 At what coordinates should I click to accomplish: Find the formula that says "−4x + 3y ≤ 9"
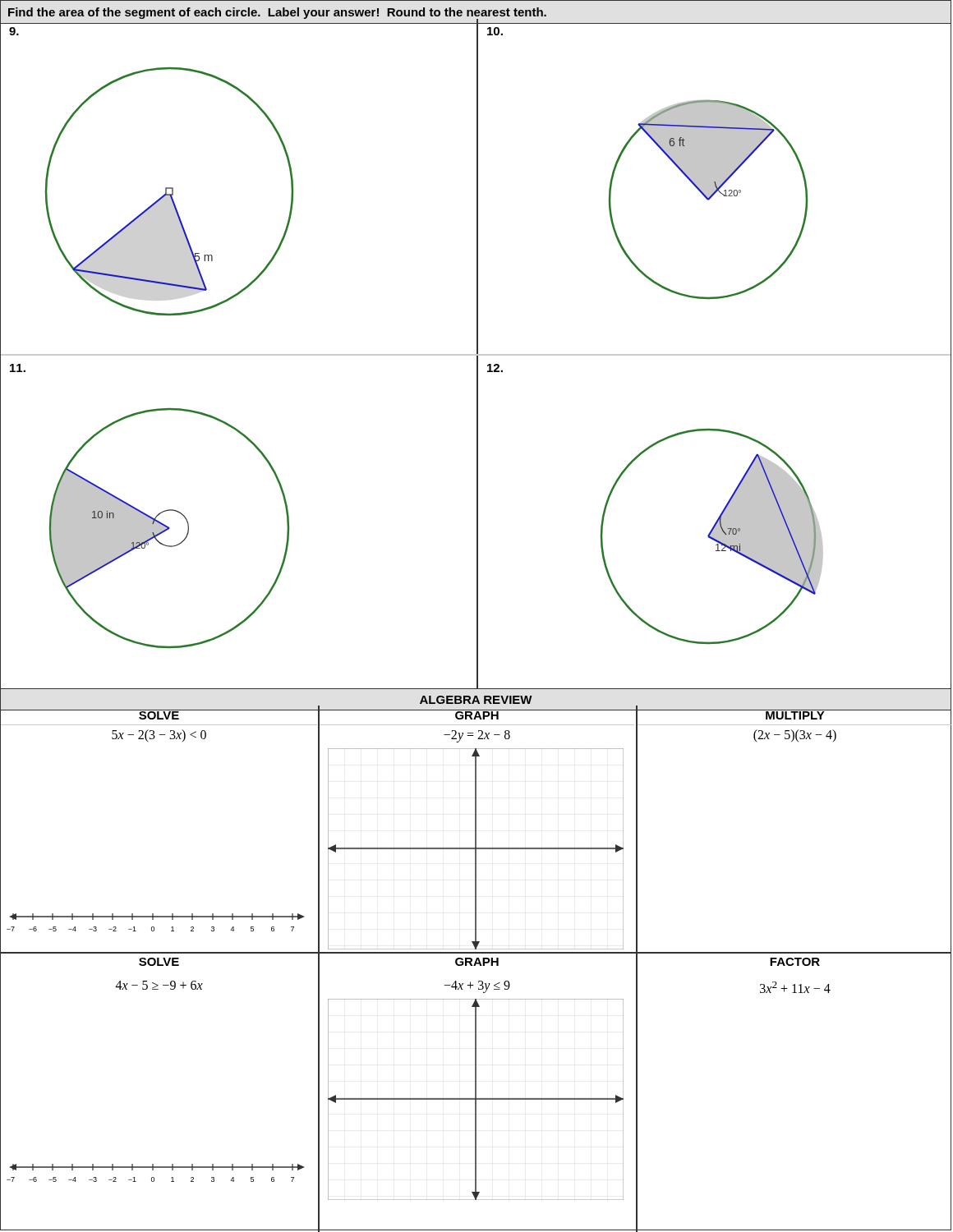pyautogui.click(x=477, y=985)
